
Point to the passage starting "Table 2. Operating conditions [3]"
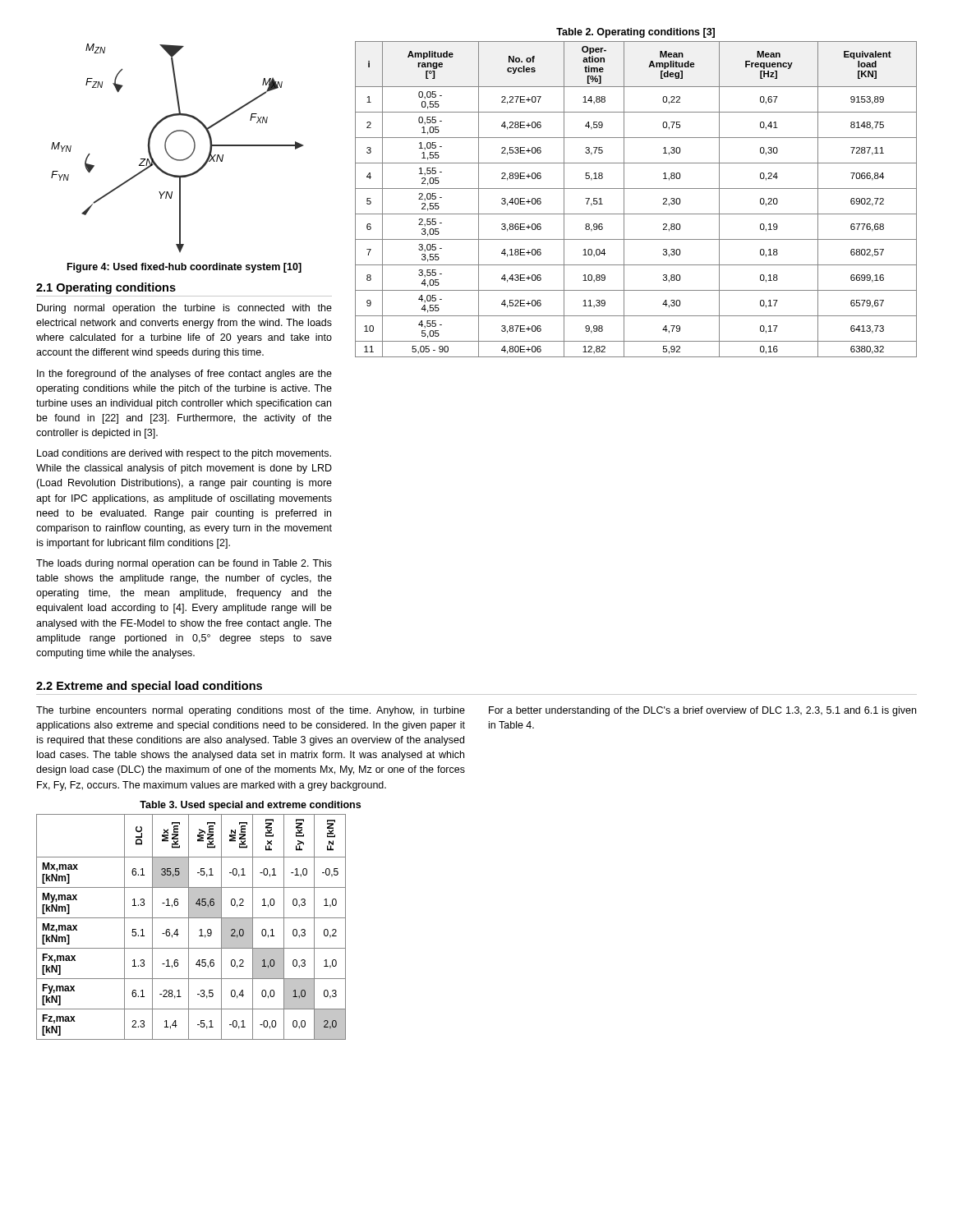point(636,32)
